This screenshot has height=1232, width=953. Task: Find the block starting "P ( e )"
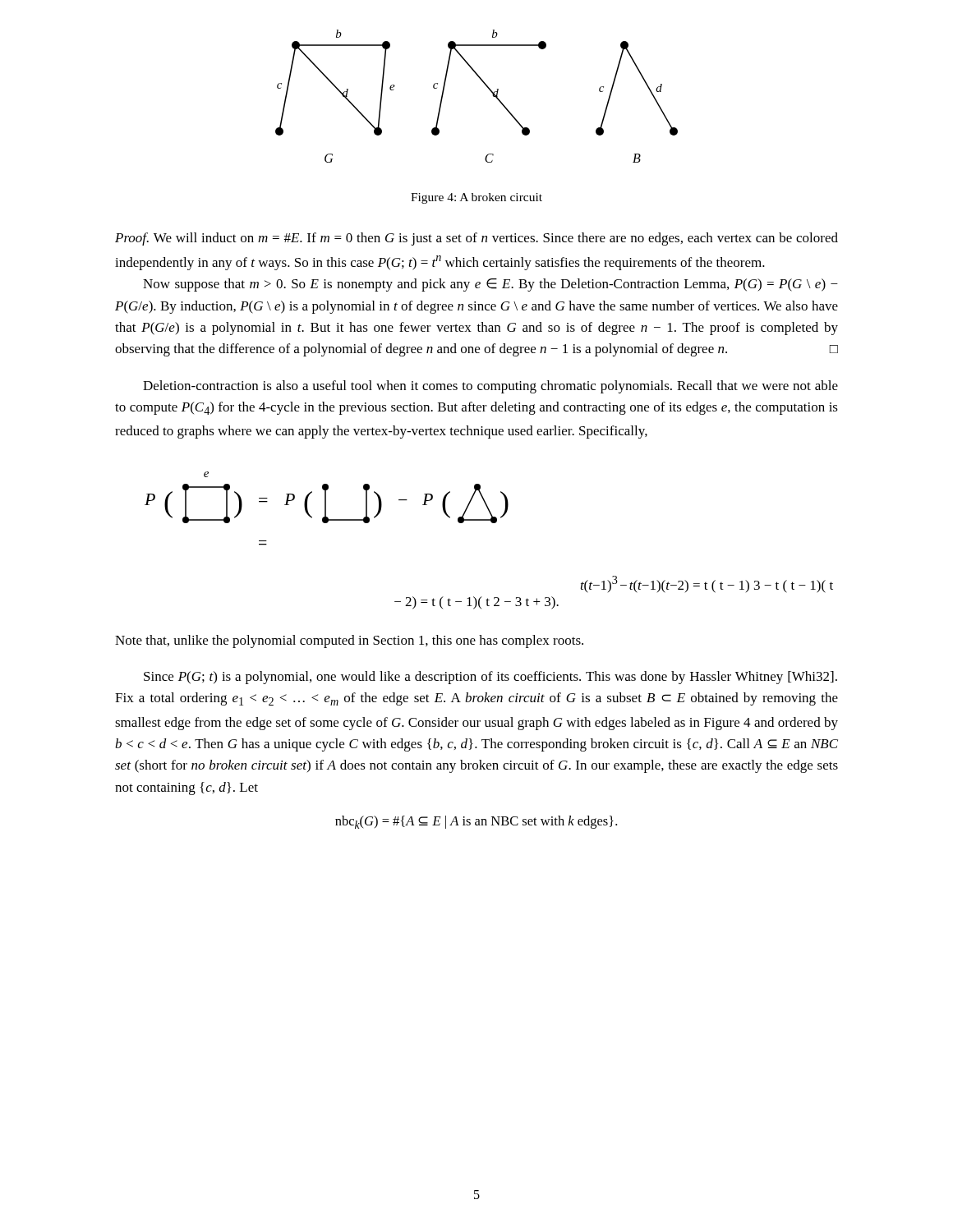206,474
